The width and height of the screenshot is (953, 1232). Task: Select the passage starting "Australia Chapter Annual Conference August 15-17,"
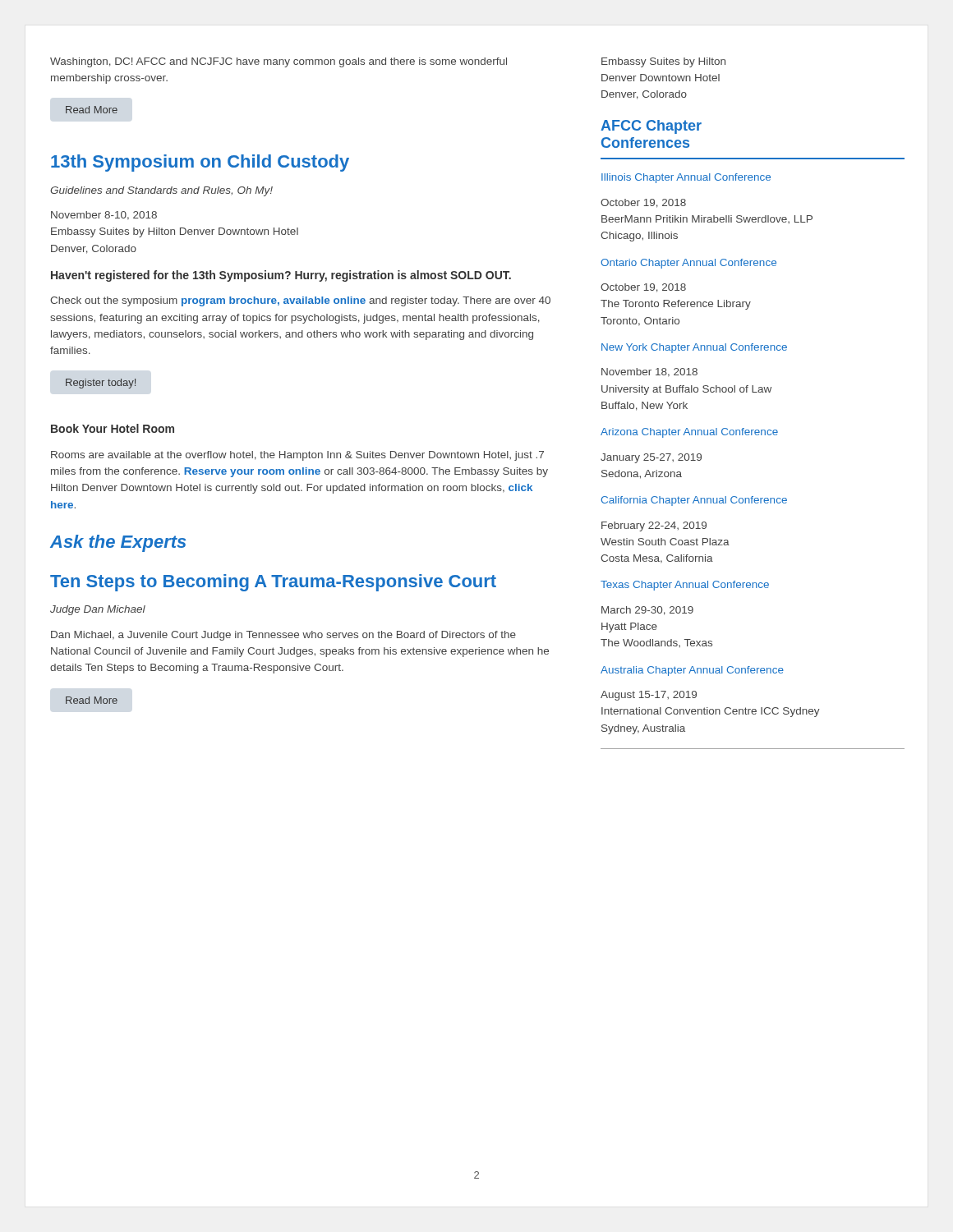(x=753, y=700)
